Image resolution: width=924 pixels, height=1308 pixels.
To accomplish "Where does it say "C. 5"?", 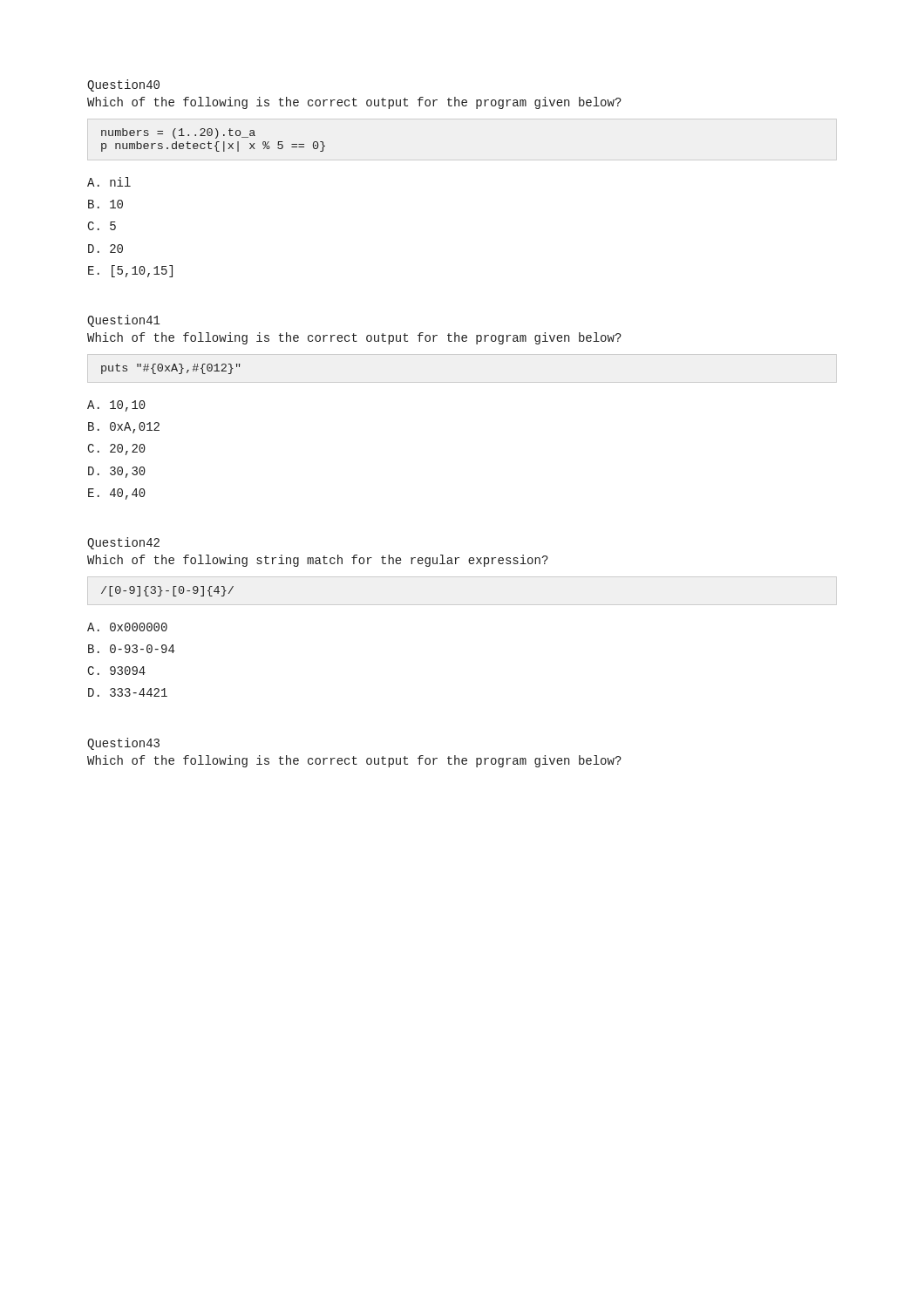I will click(x=102, y=227).
